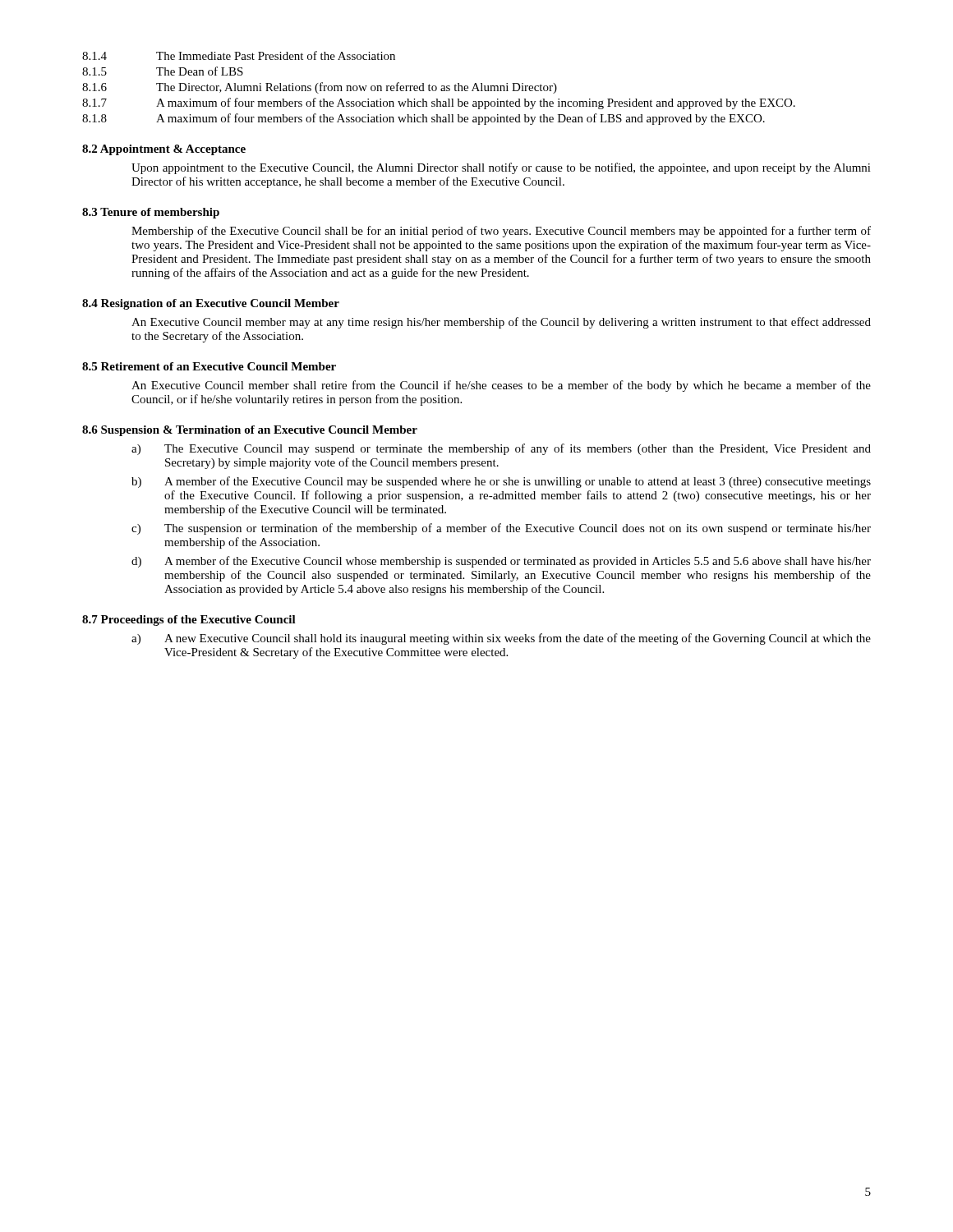Find the text block with the text "Upon appointment to the Executive"

[x=501, y=175]
